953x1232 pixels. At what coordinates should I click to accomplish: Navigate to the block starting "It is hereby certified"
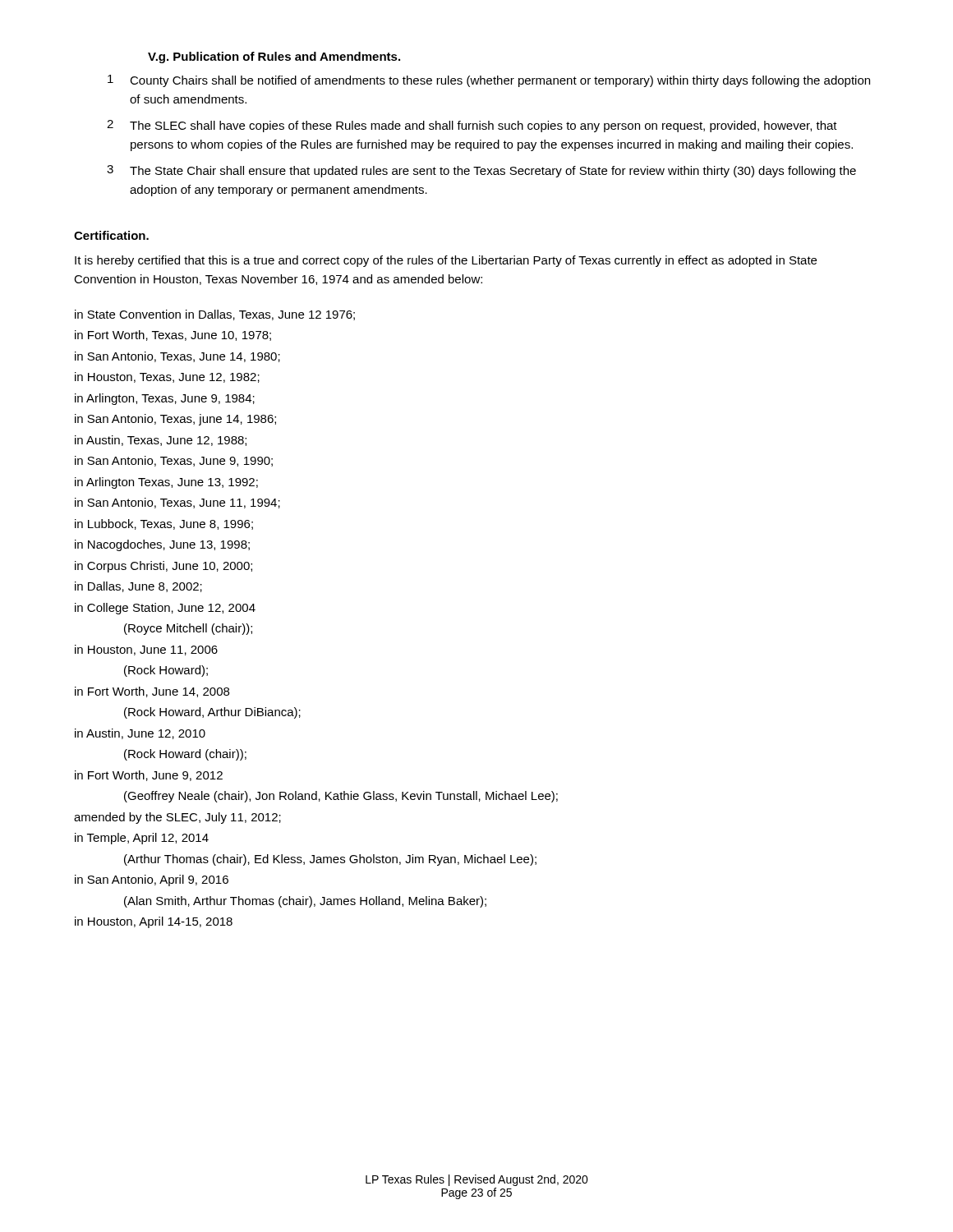446,270
